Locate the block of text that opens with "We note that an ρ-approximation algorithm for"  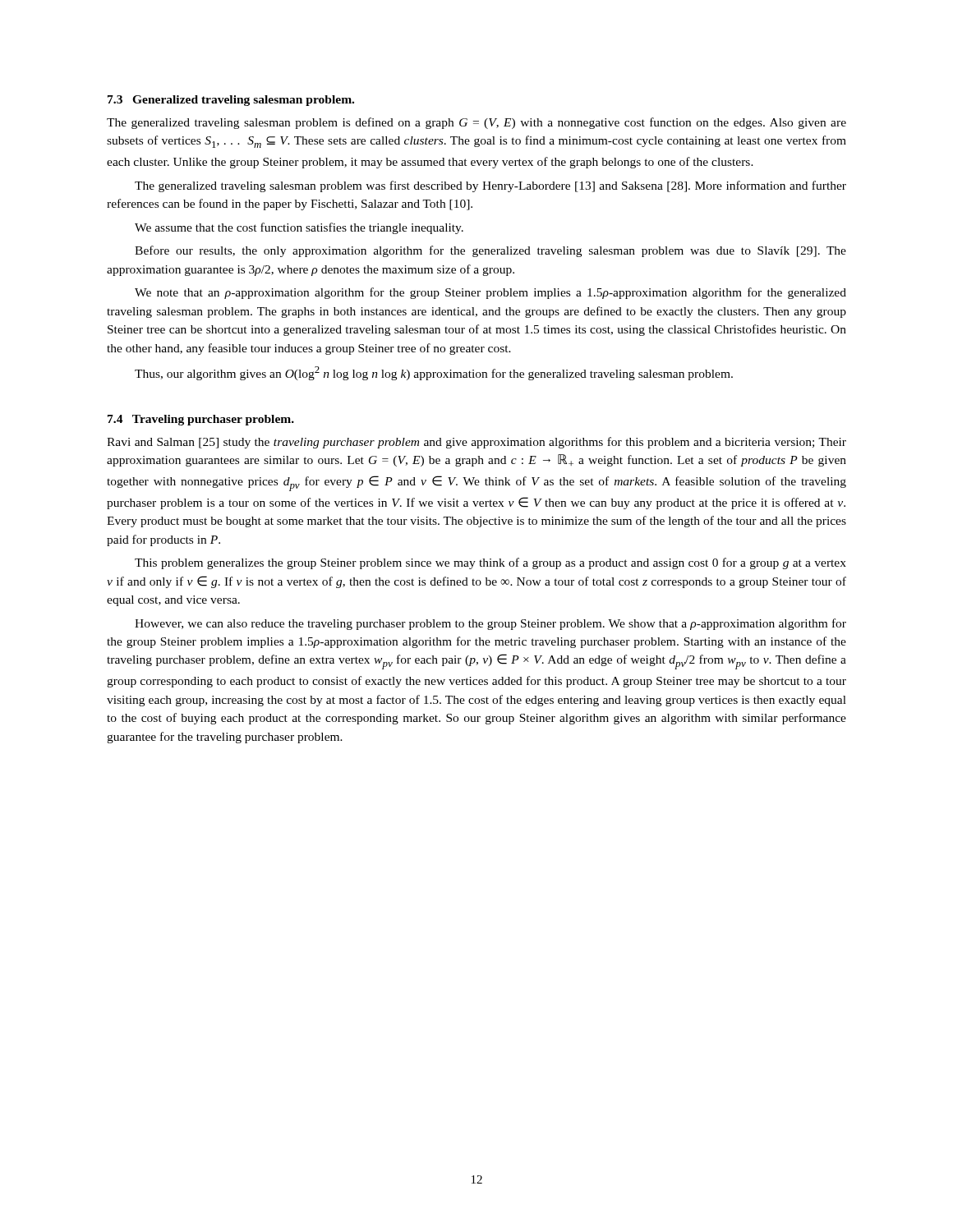(x=476, y=320)
